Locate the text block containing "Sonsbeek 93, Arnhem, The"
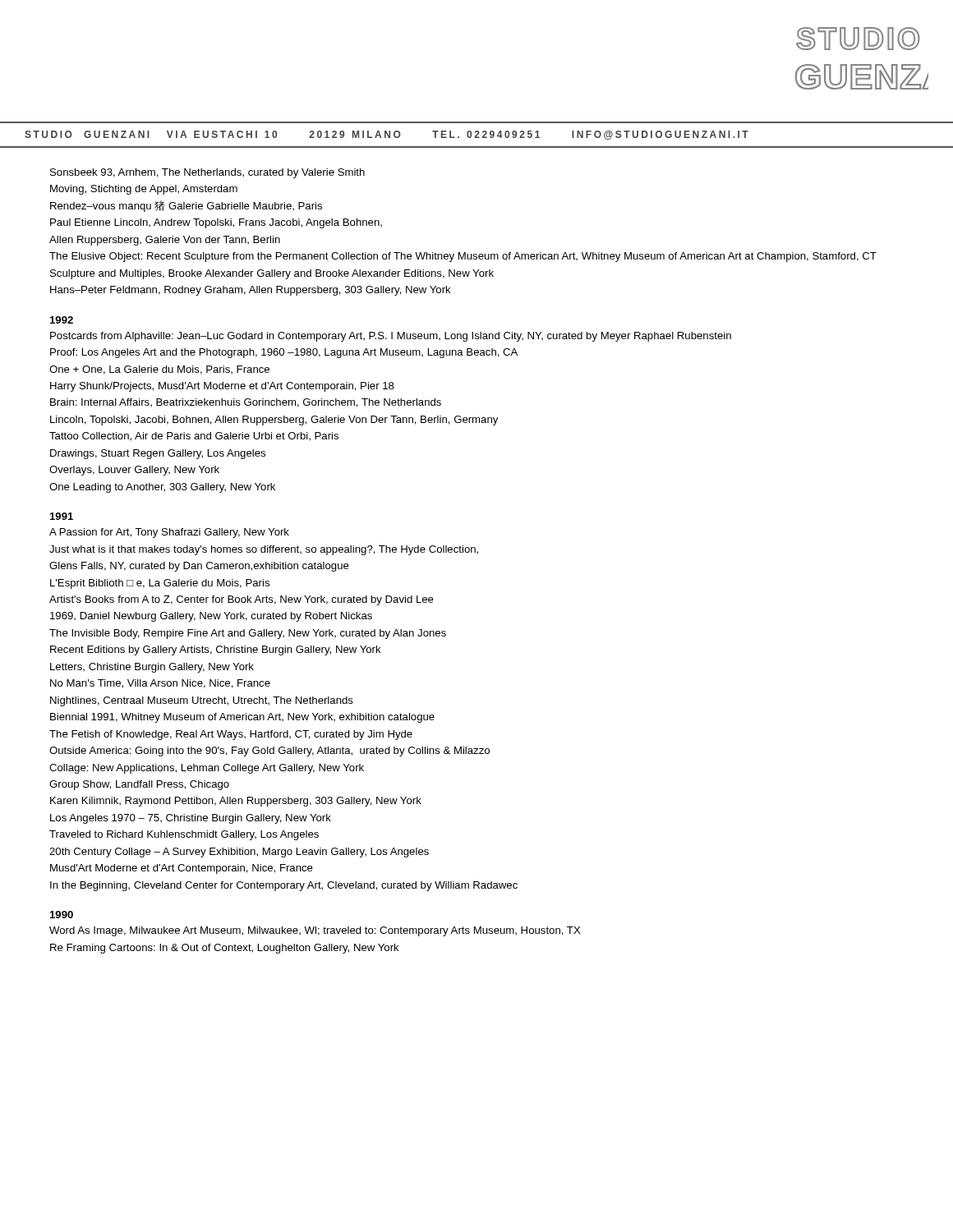The width and height of the screenshot is (953, 1232). 207,173
